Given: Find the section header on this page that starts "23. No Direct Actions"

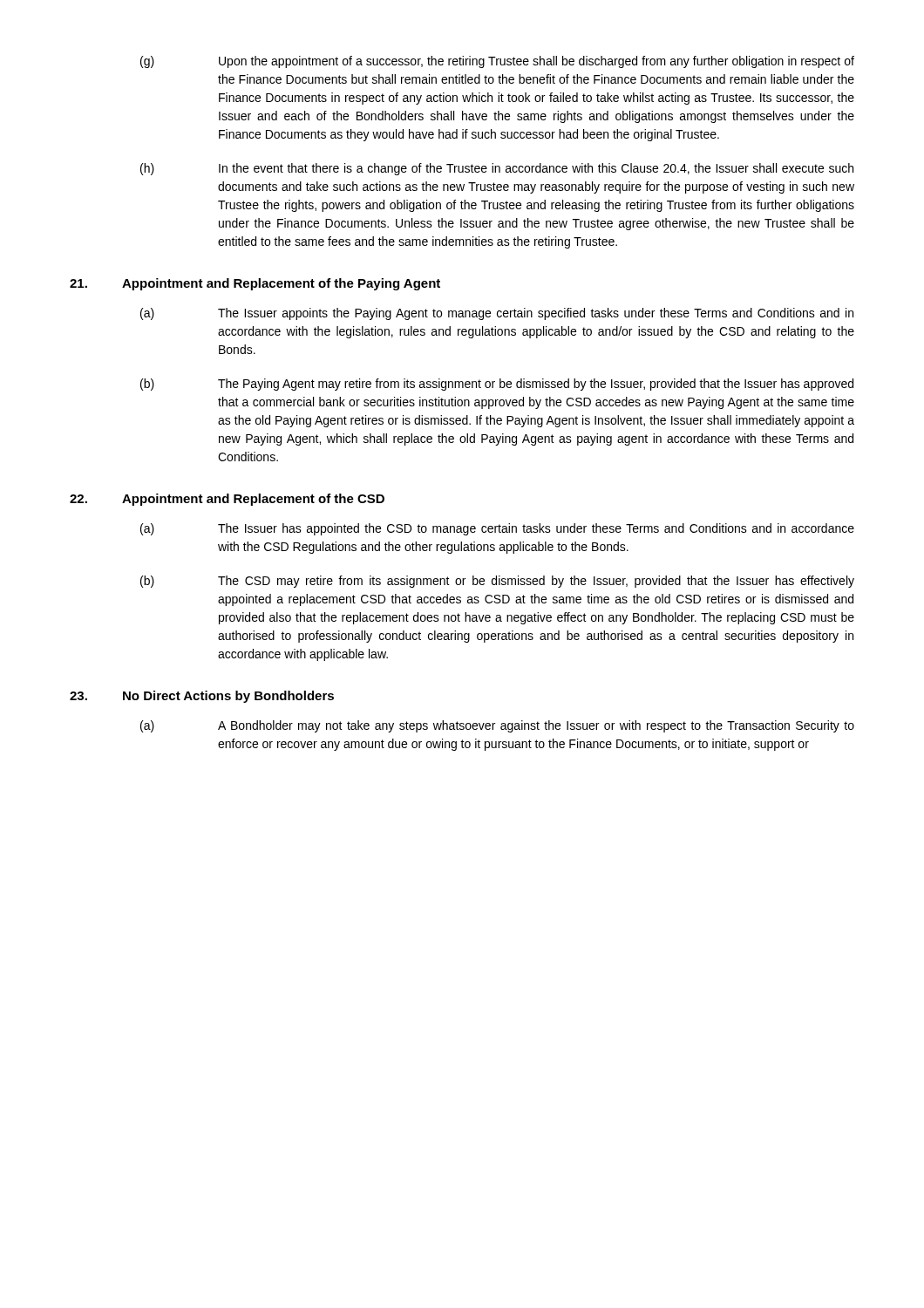Looking at the screenshot, I should pos(202,695).
